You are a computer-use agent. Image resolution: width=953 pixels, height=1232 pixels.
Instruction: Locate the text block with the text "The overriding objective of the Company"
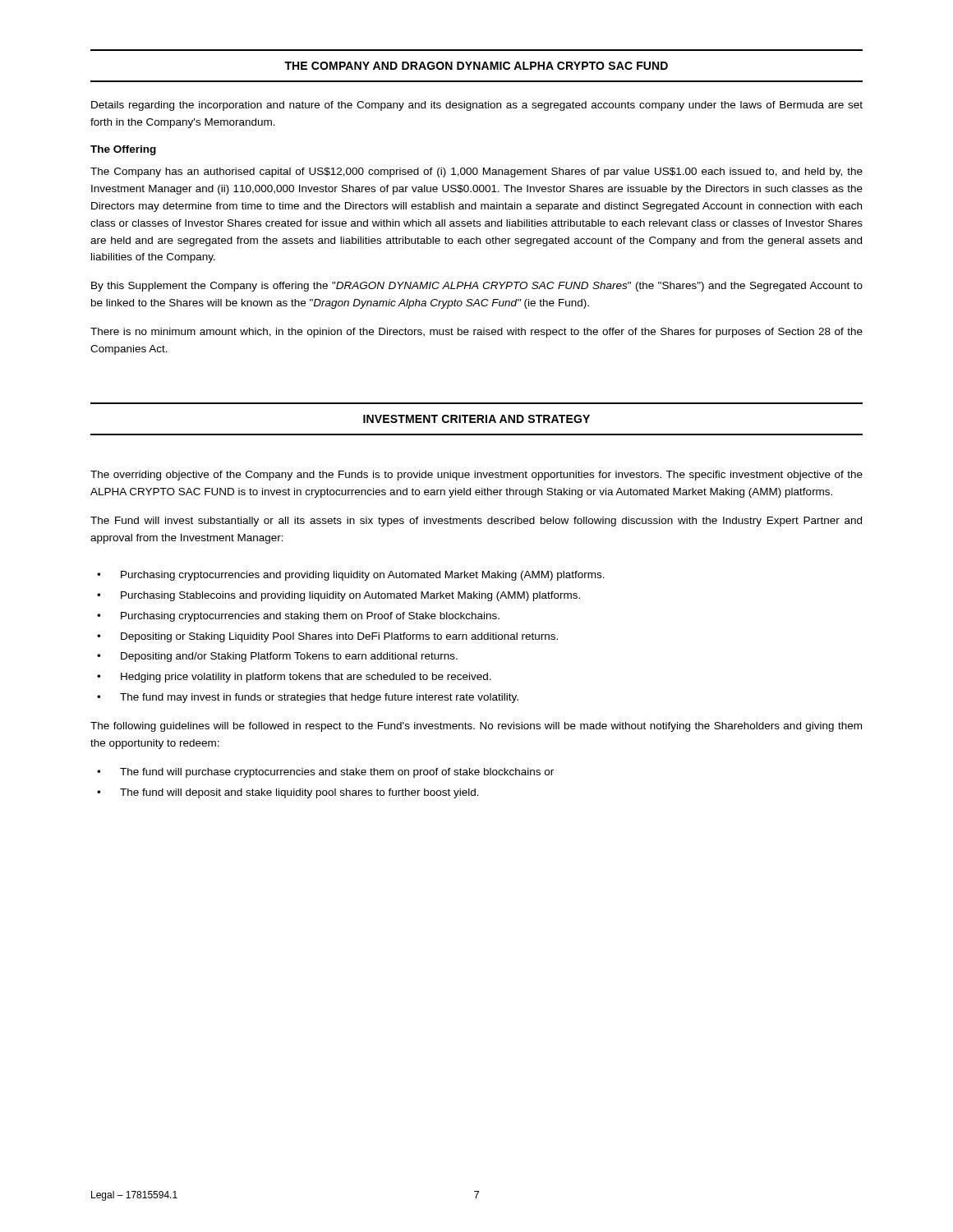point(476,483)
